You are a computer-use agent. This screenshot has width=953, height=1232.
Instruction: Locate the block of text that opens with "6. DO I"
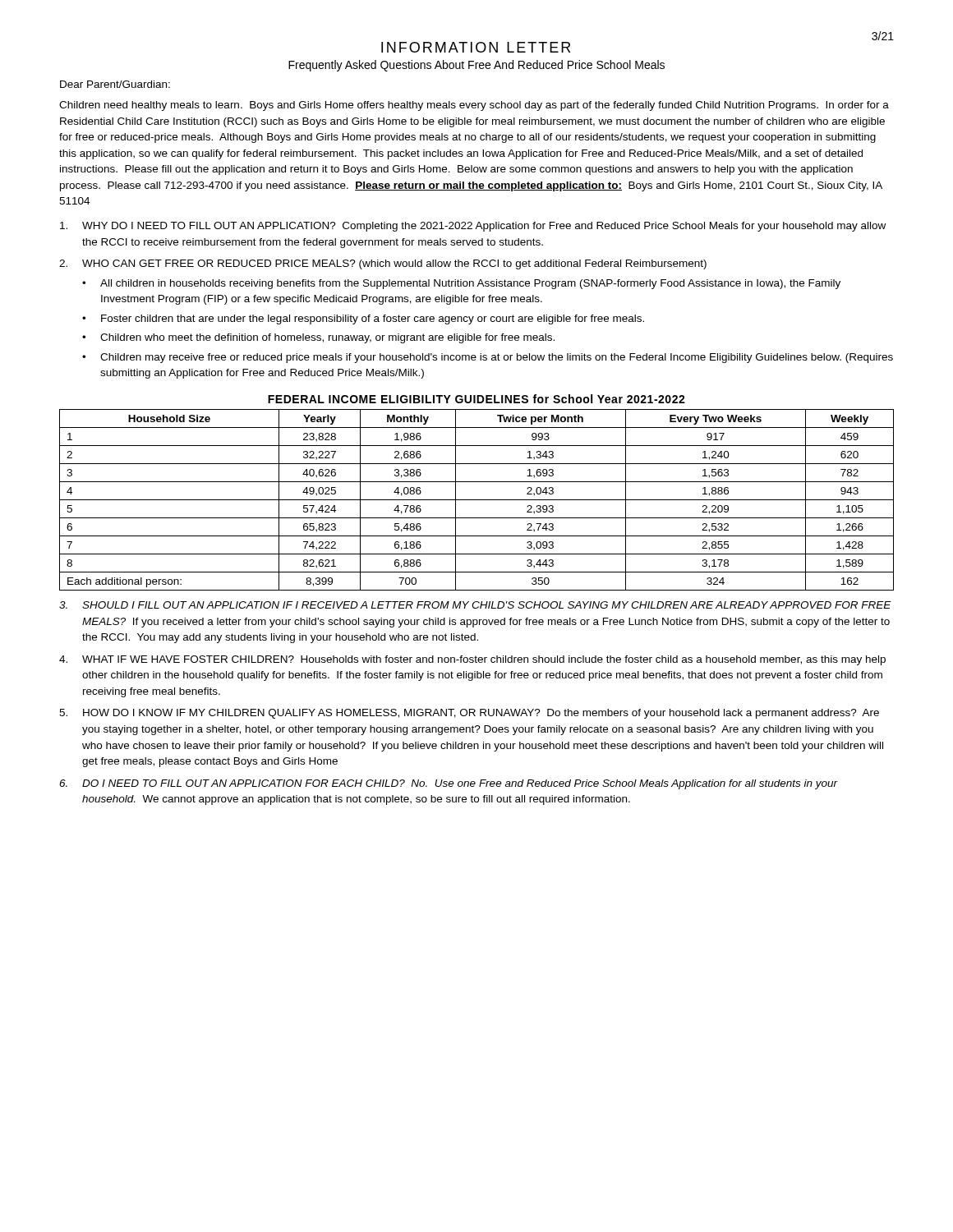pyautogui.click(x=476, y=791)
